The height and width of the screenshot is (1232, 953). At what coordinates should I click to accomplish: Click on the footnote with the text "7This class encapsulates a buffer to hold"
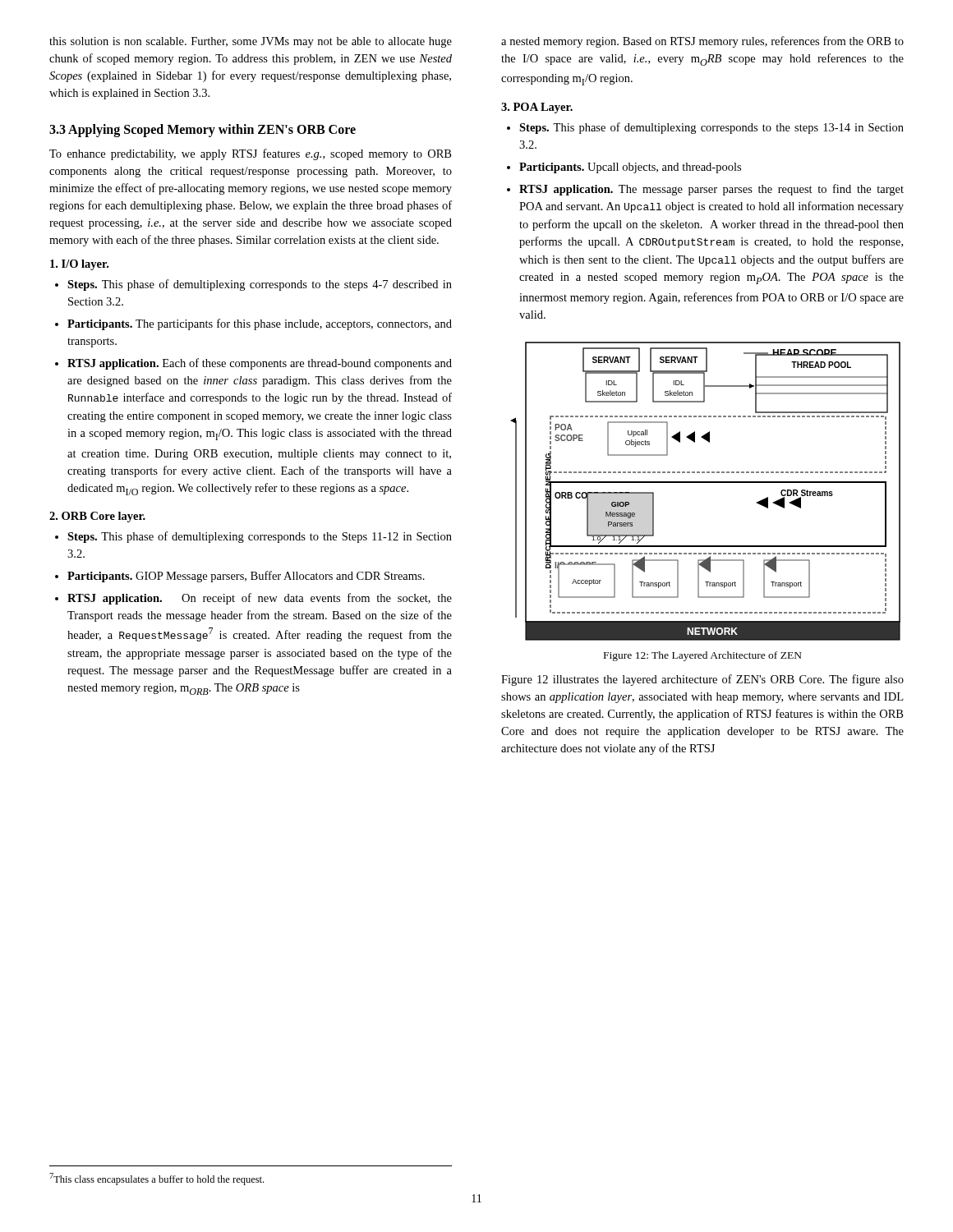157,1178
